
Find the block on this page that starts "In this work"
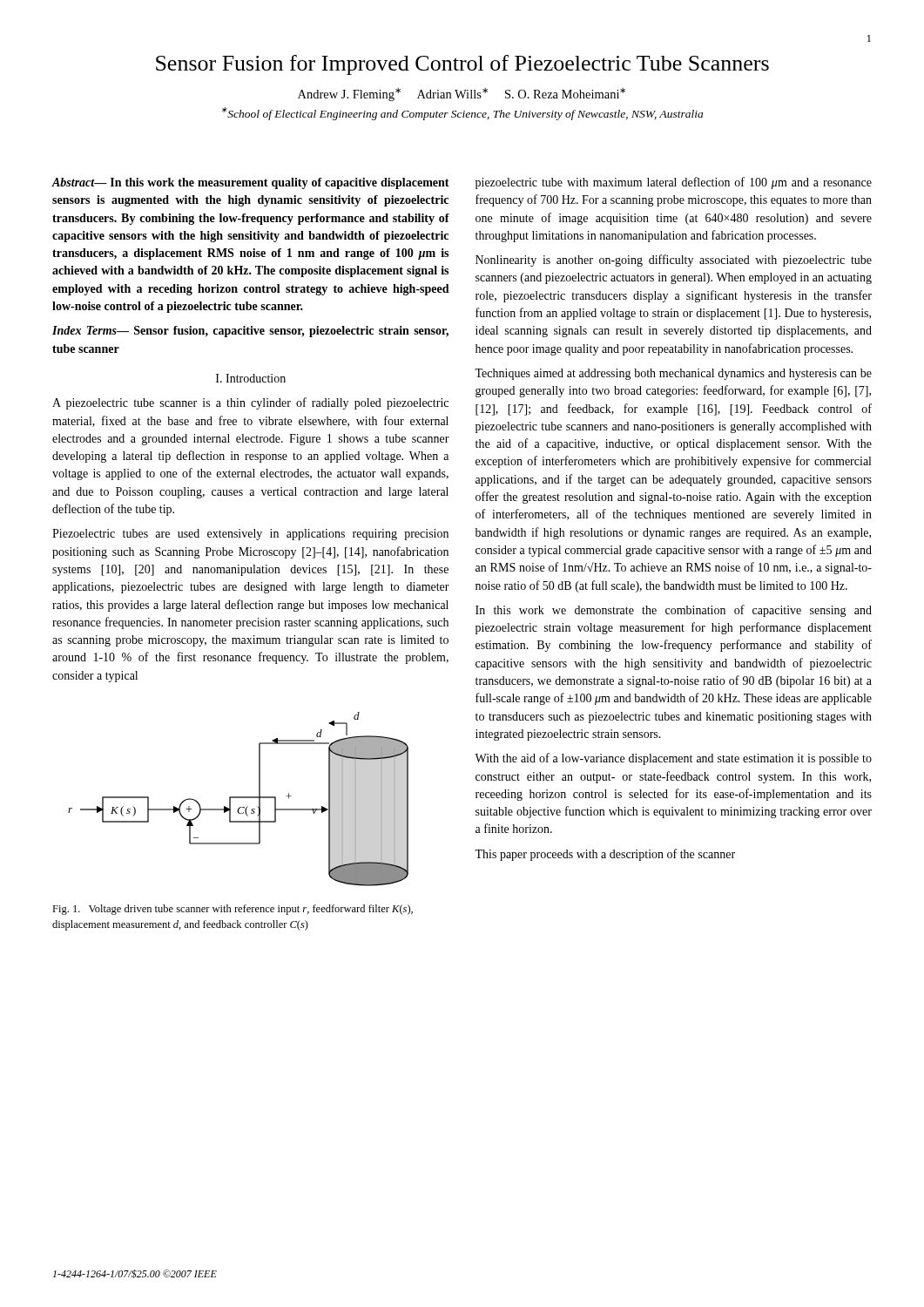673,672
